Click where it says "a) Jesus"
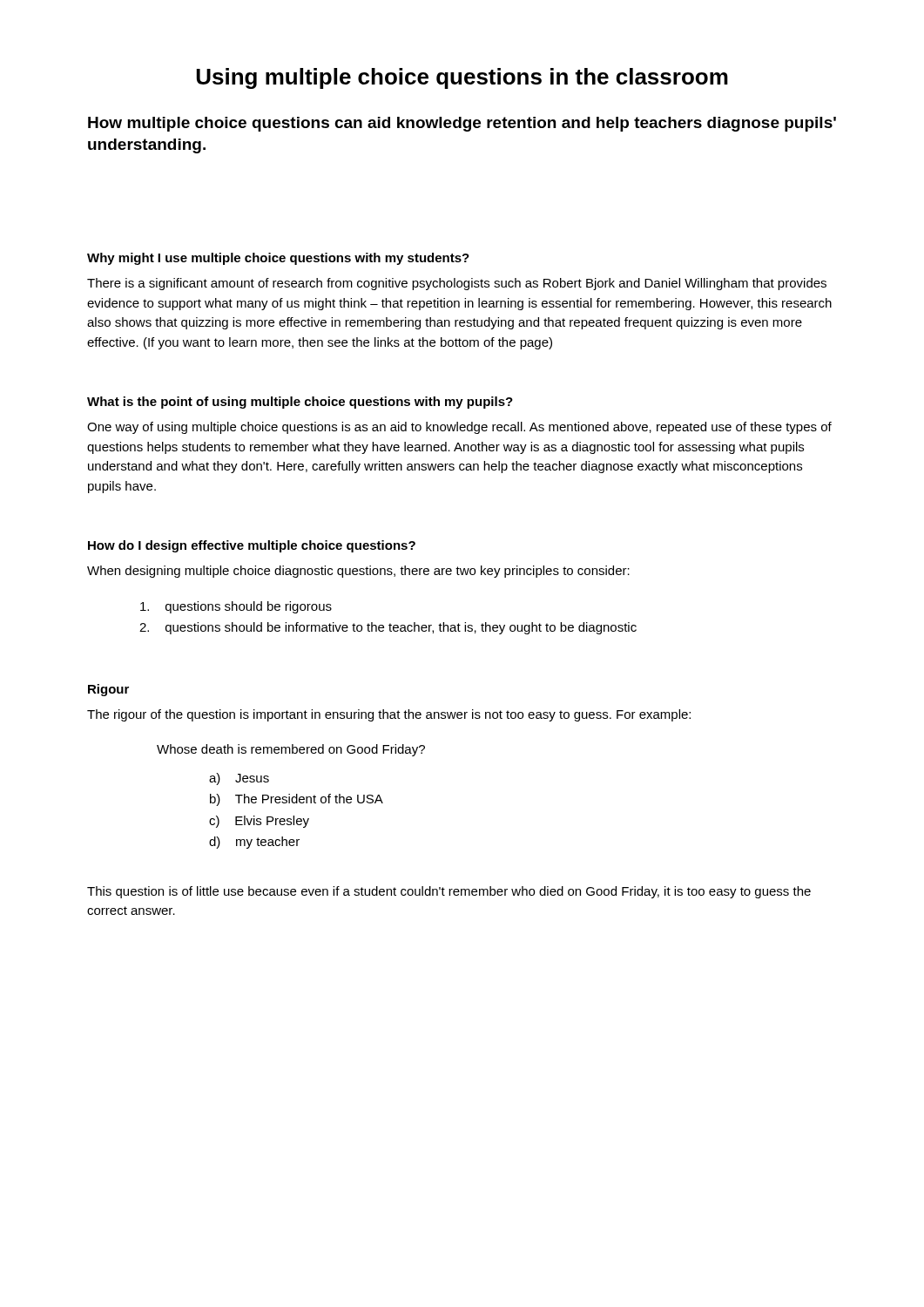This screenshot has width=924, height=1307. click(x=239, y=777)
